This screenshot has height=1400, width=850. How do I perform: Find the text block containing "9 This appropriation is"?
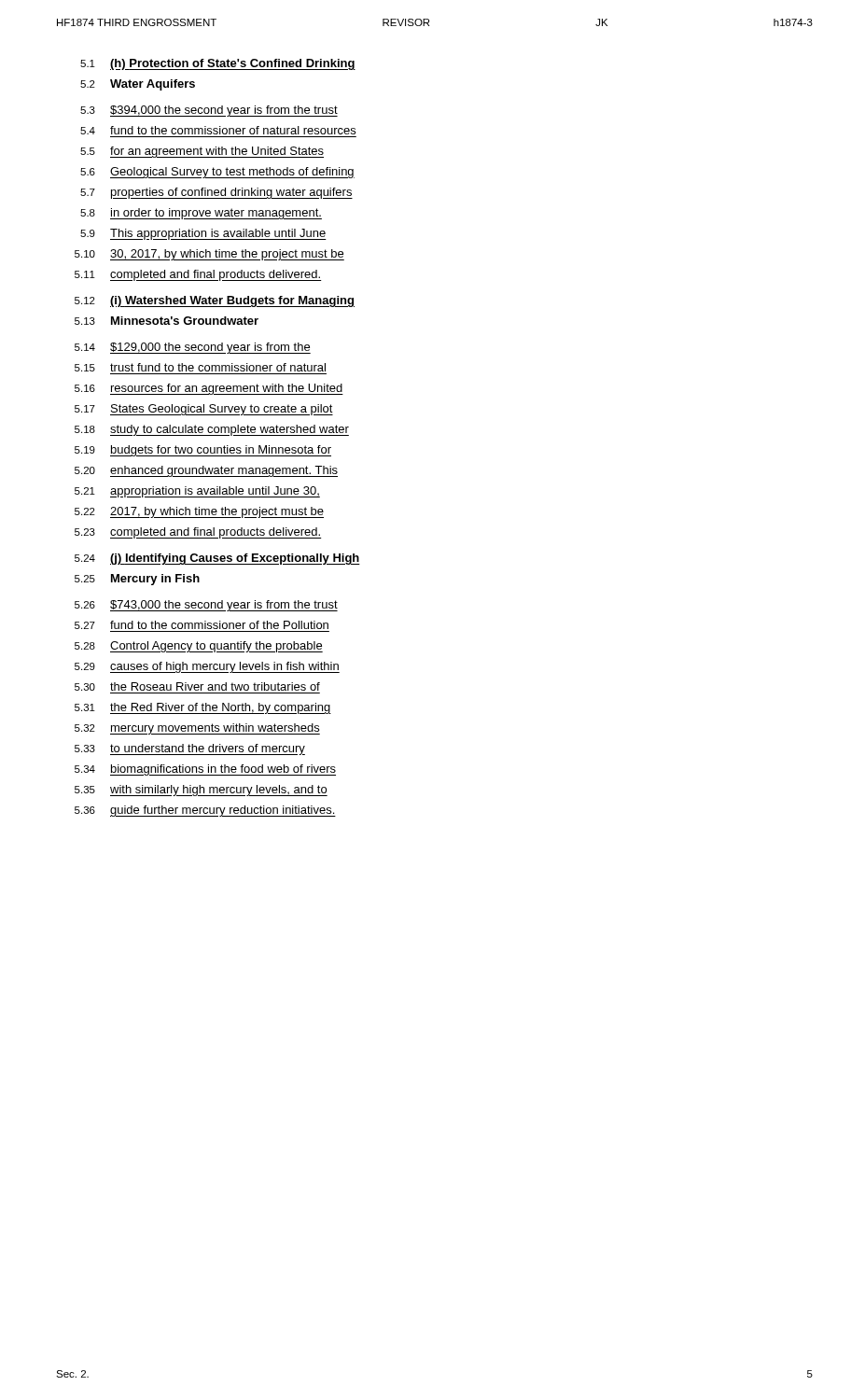[x=317, y=236]
